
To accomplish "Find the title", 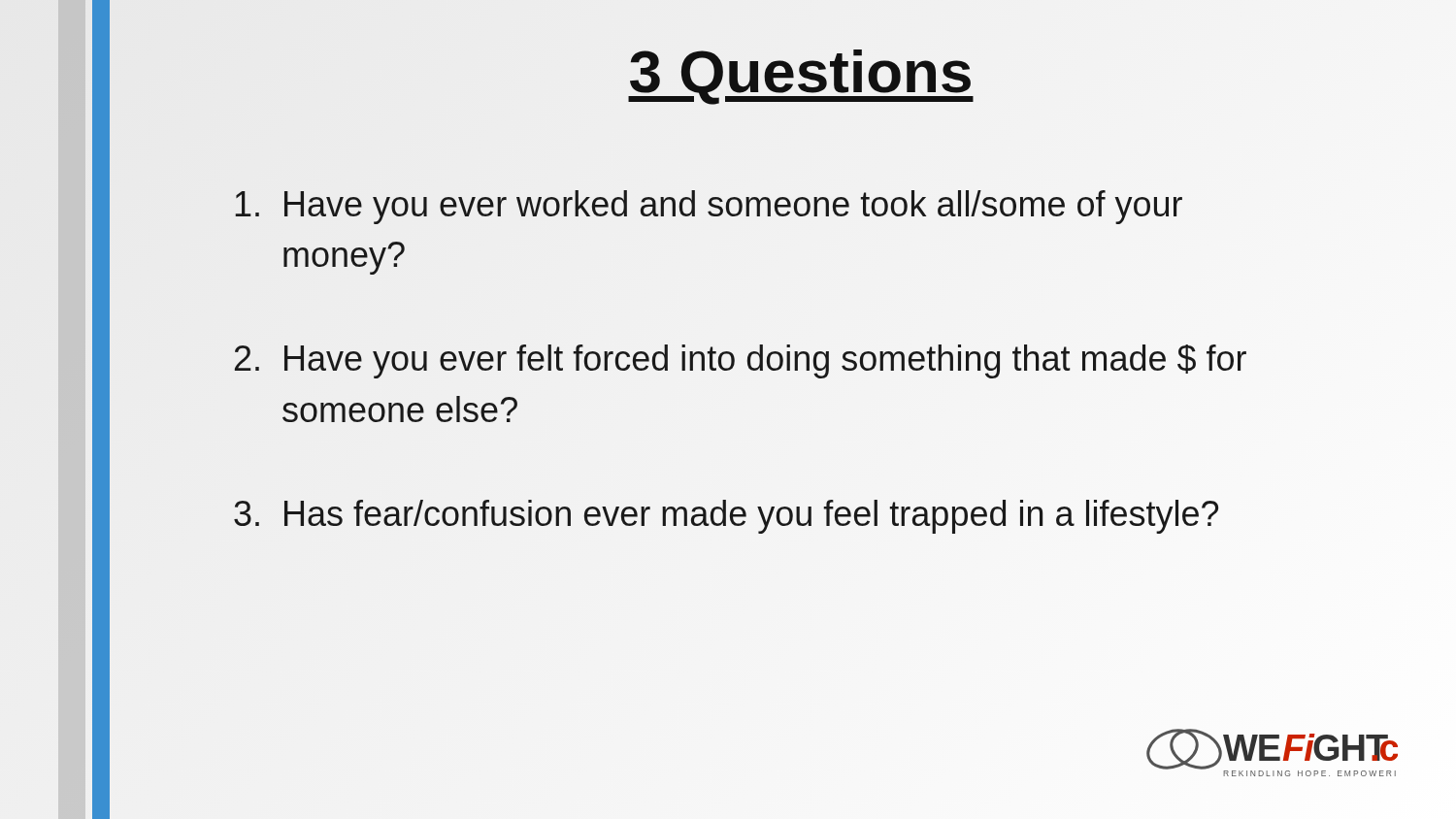I will tap(801, 71).
